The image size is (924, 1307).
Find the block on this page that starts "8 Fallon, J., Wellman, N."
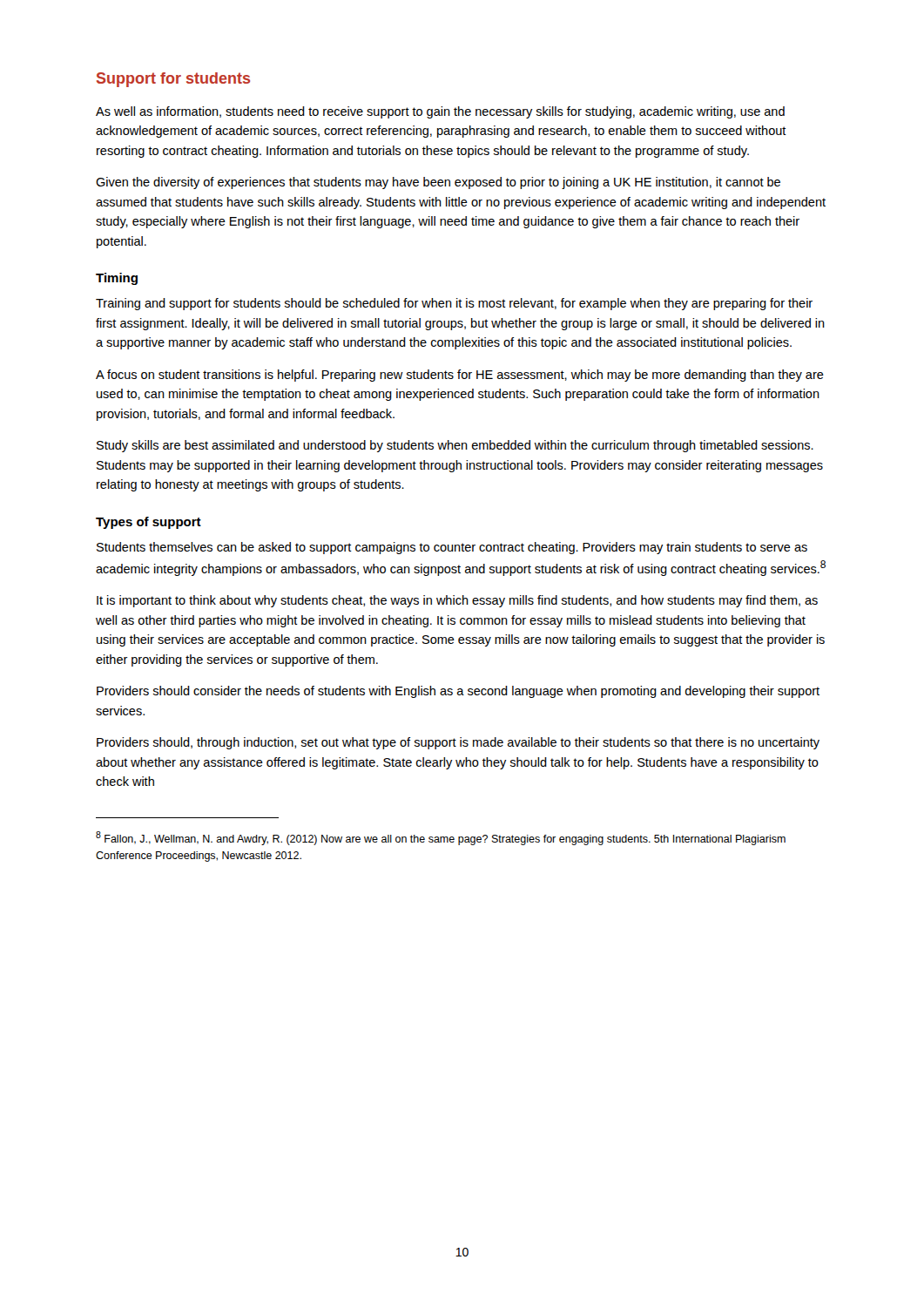(441, 846)
